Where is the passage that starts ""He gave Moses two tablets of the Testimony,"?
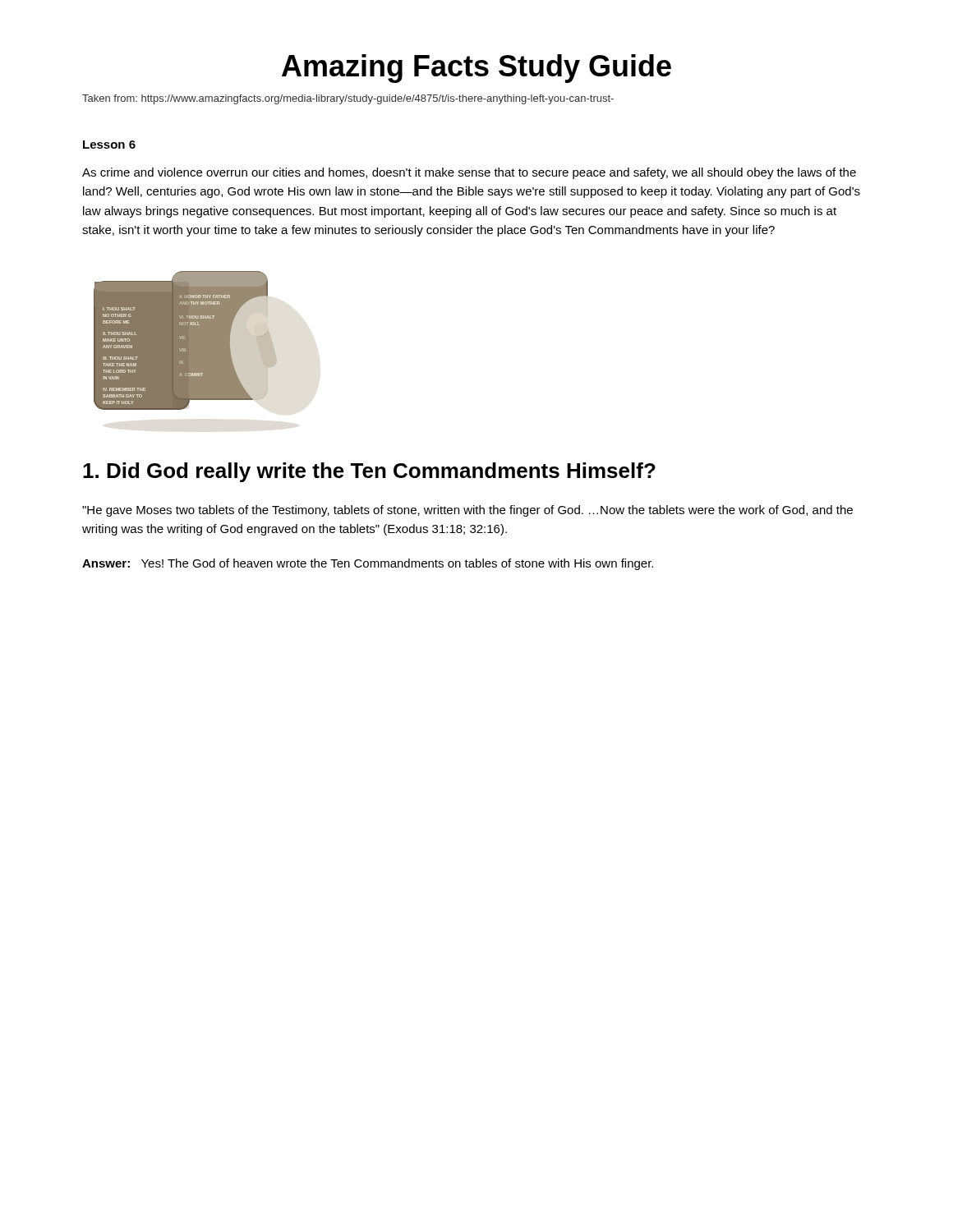Viewport: 953px width, 1232px height. tap(468, 519)
